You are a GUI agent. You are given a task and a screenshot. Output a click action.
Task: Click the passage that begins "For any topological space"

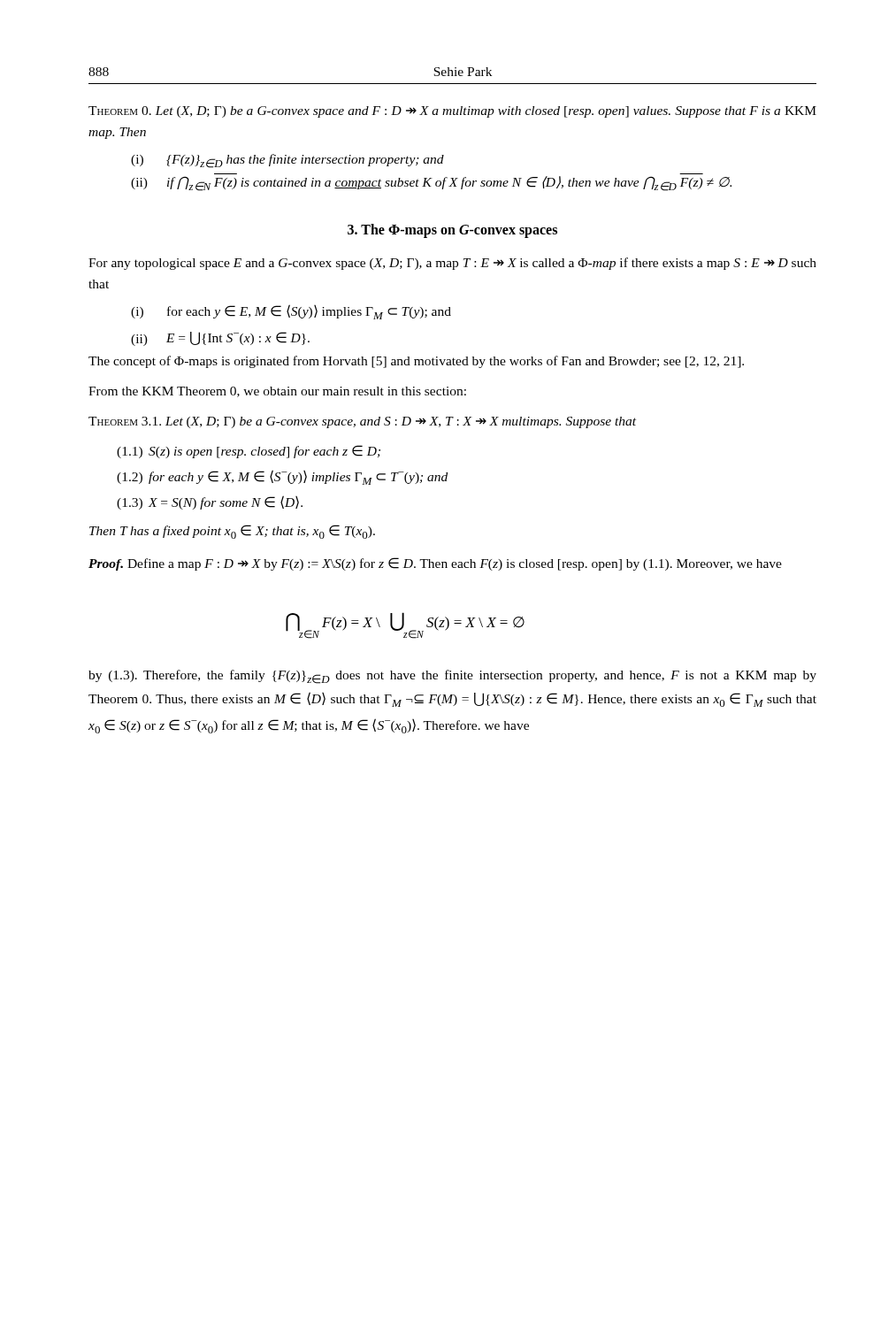452,274
